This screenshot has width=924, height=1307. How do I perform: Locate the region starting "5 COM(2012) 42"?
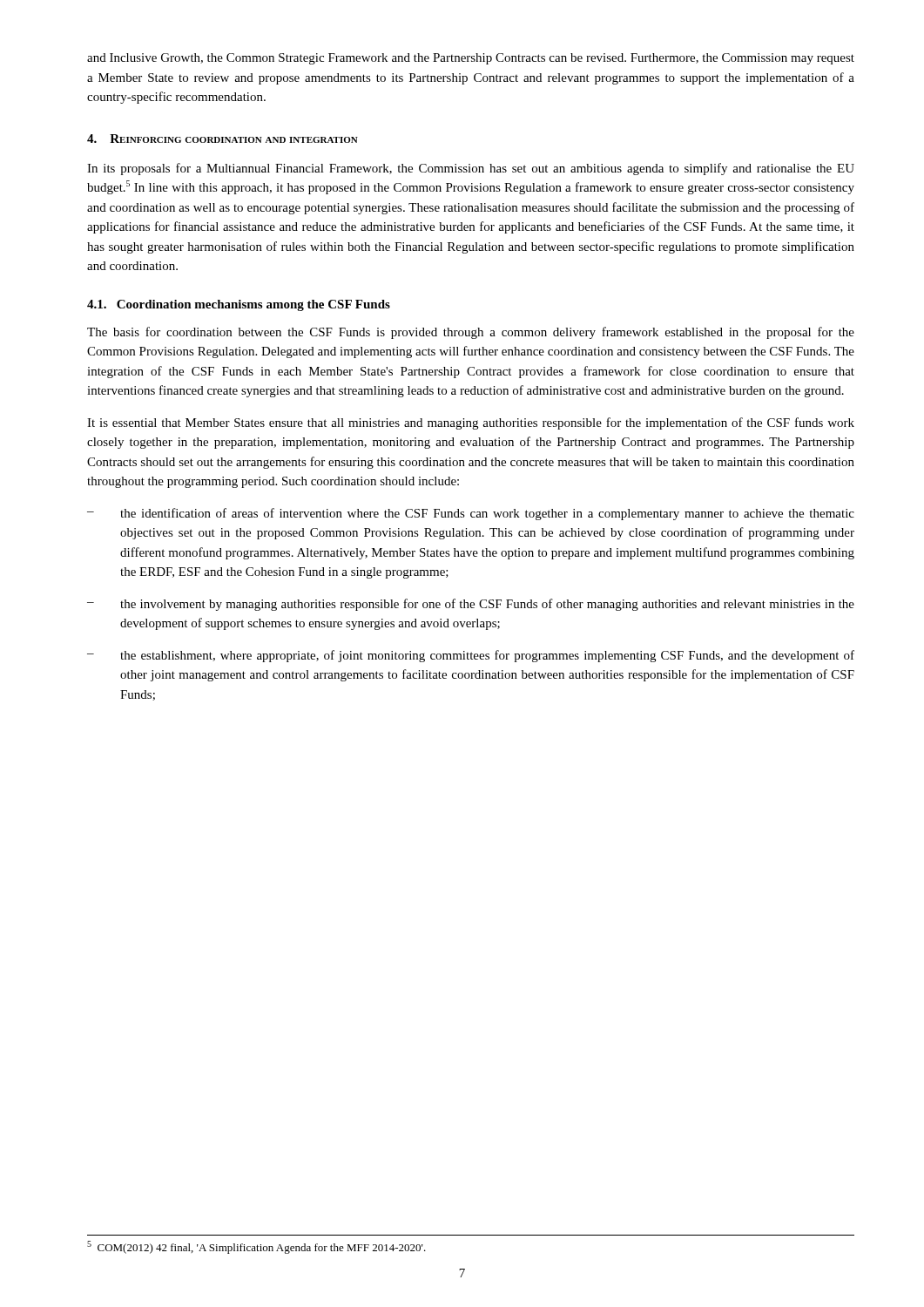257,1246
